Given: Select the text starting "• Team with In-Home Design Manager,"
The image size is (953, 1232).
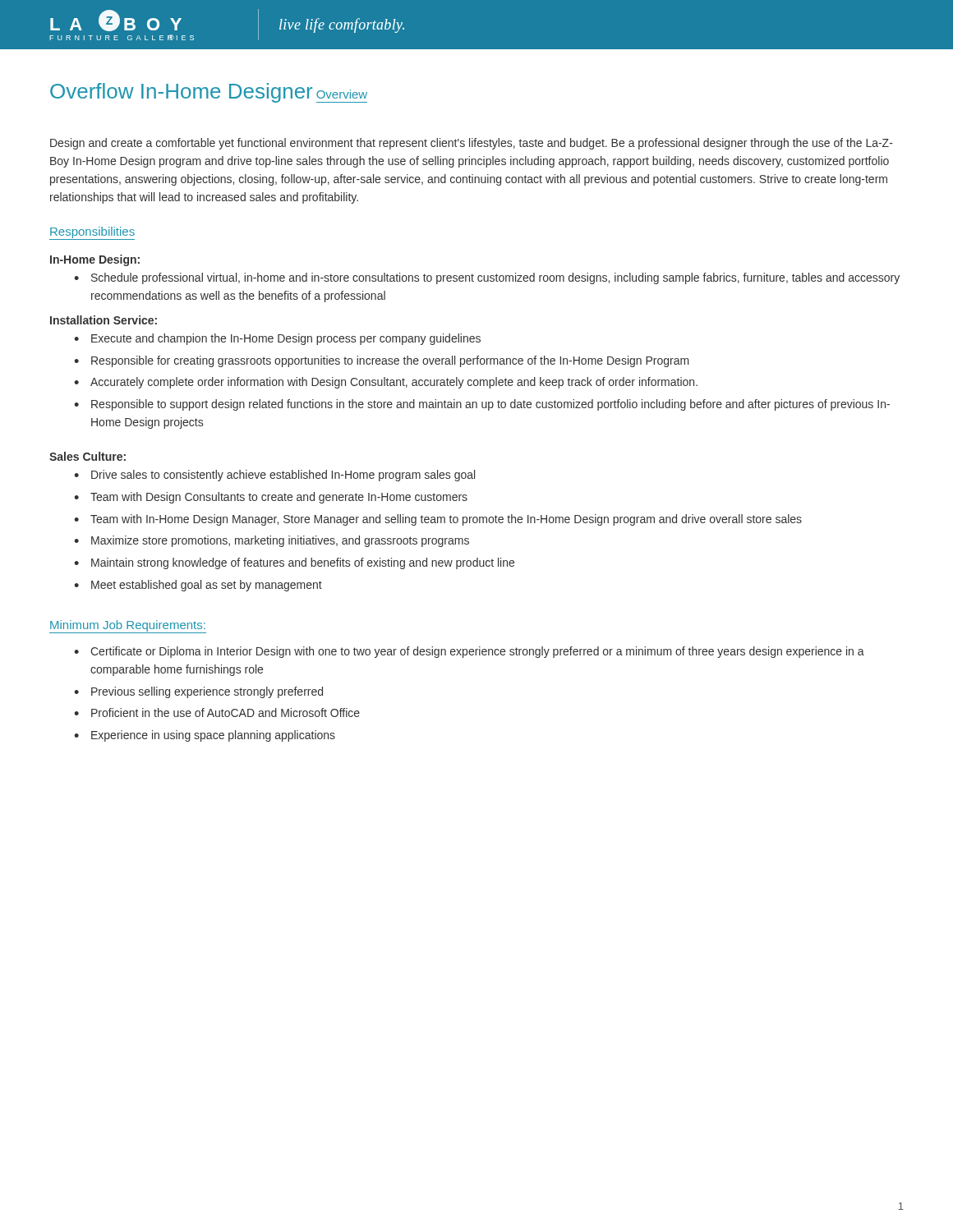Looking at the screenshot, I should [x=438, y=519].
